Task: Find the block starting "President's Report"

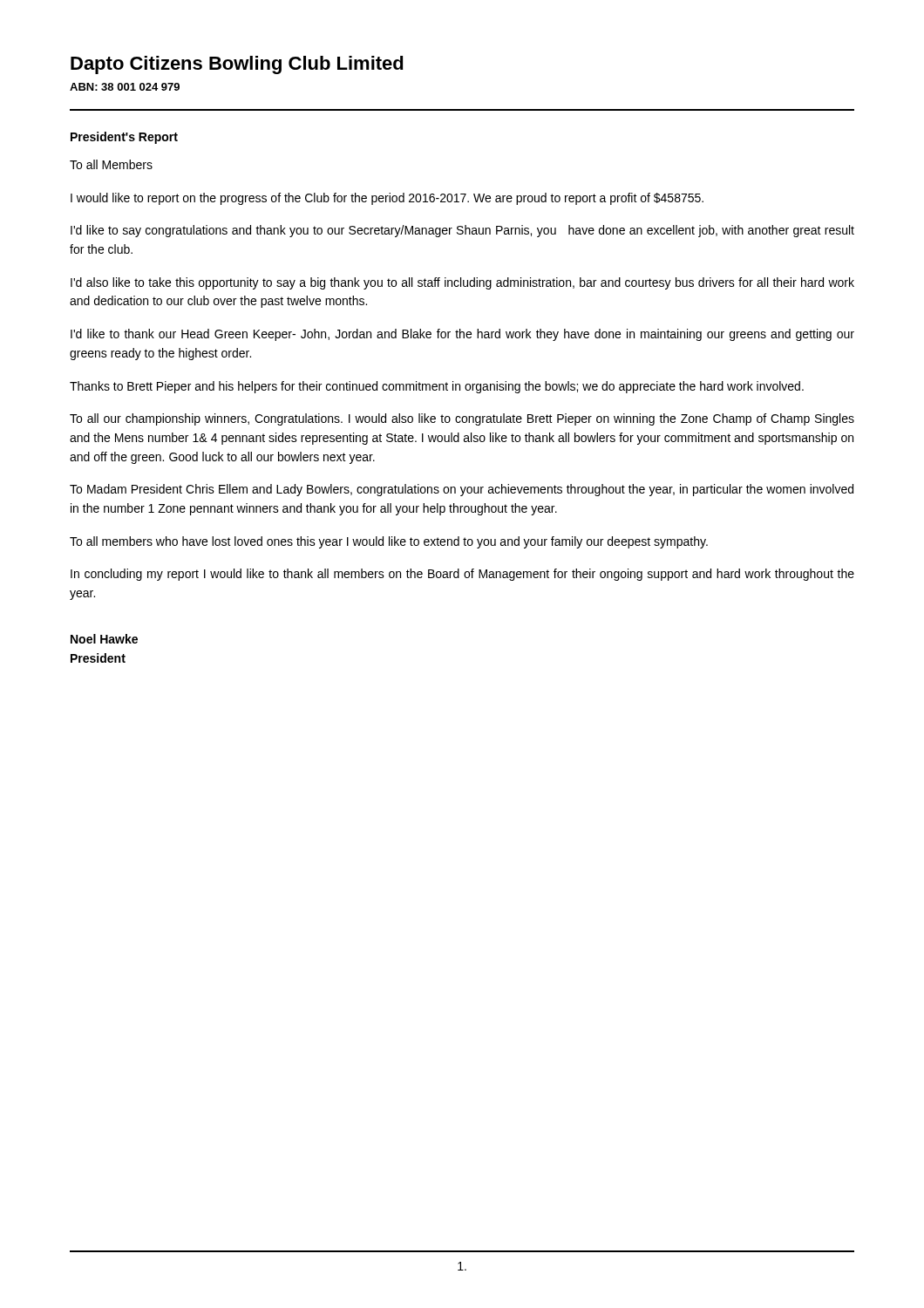Action: point(124,137)
